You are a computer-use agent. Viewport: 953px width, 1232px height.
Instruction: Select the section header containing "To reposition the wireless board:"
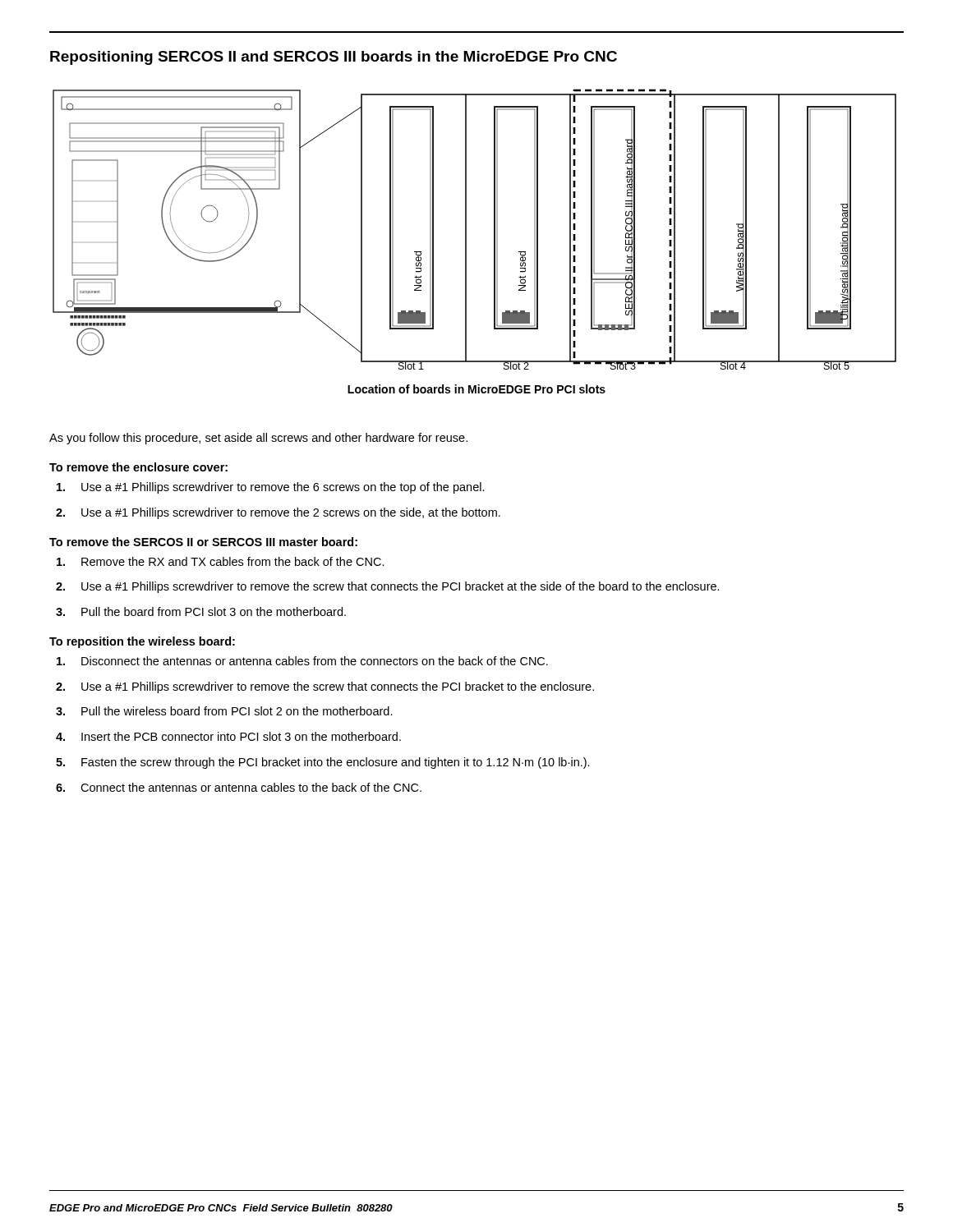(x=143, y=641)
